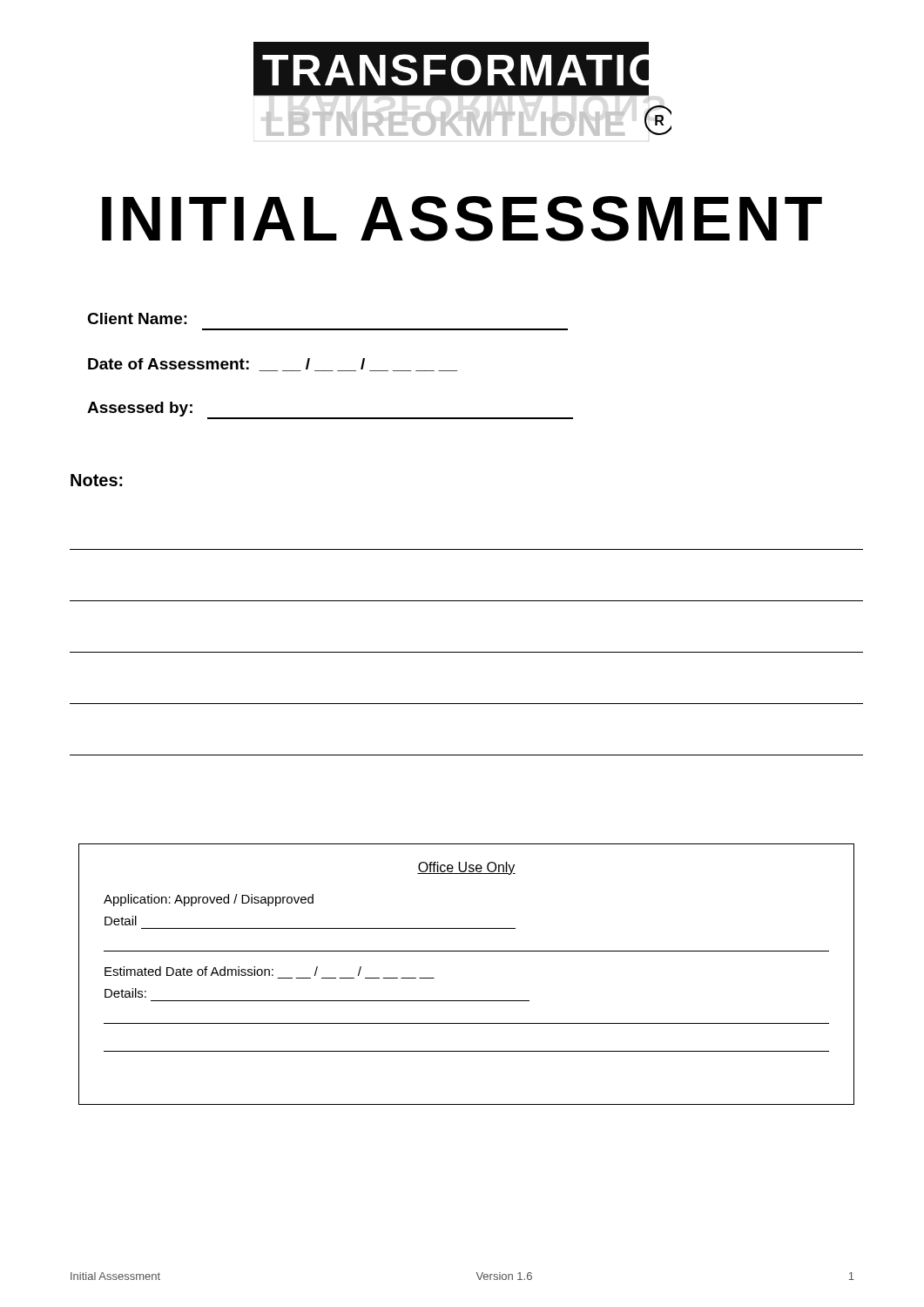Find the table that mentions "Office Use Only Application:"
The height and width of the screenshot is (1307, 924).
pos(466,974)
